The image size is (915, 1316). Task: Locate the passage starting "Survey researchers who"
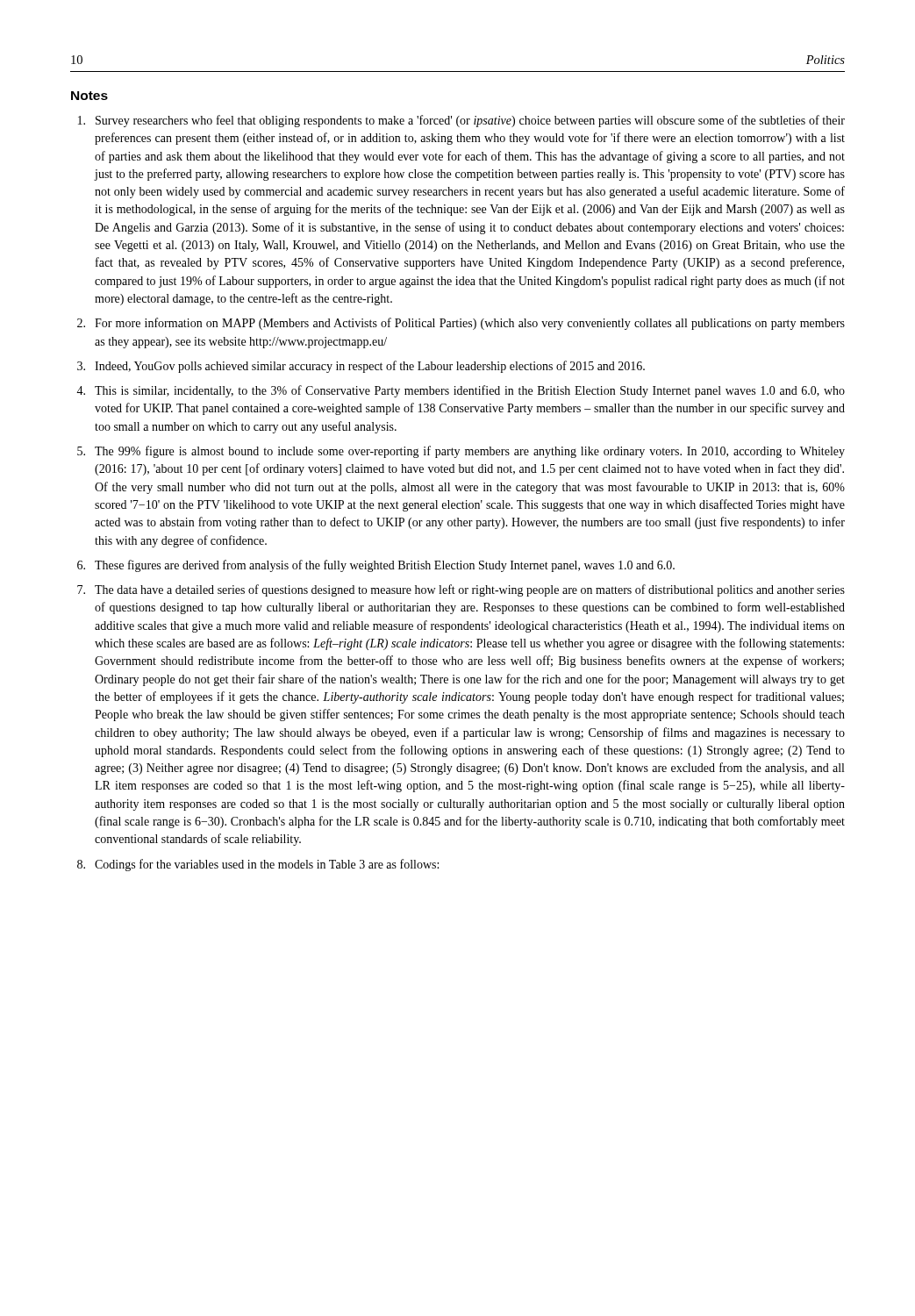(x=458, y=210)
